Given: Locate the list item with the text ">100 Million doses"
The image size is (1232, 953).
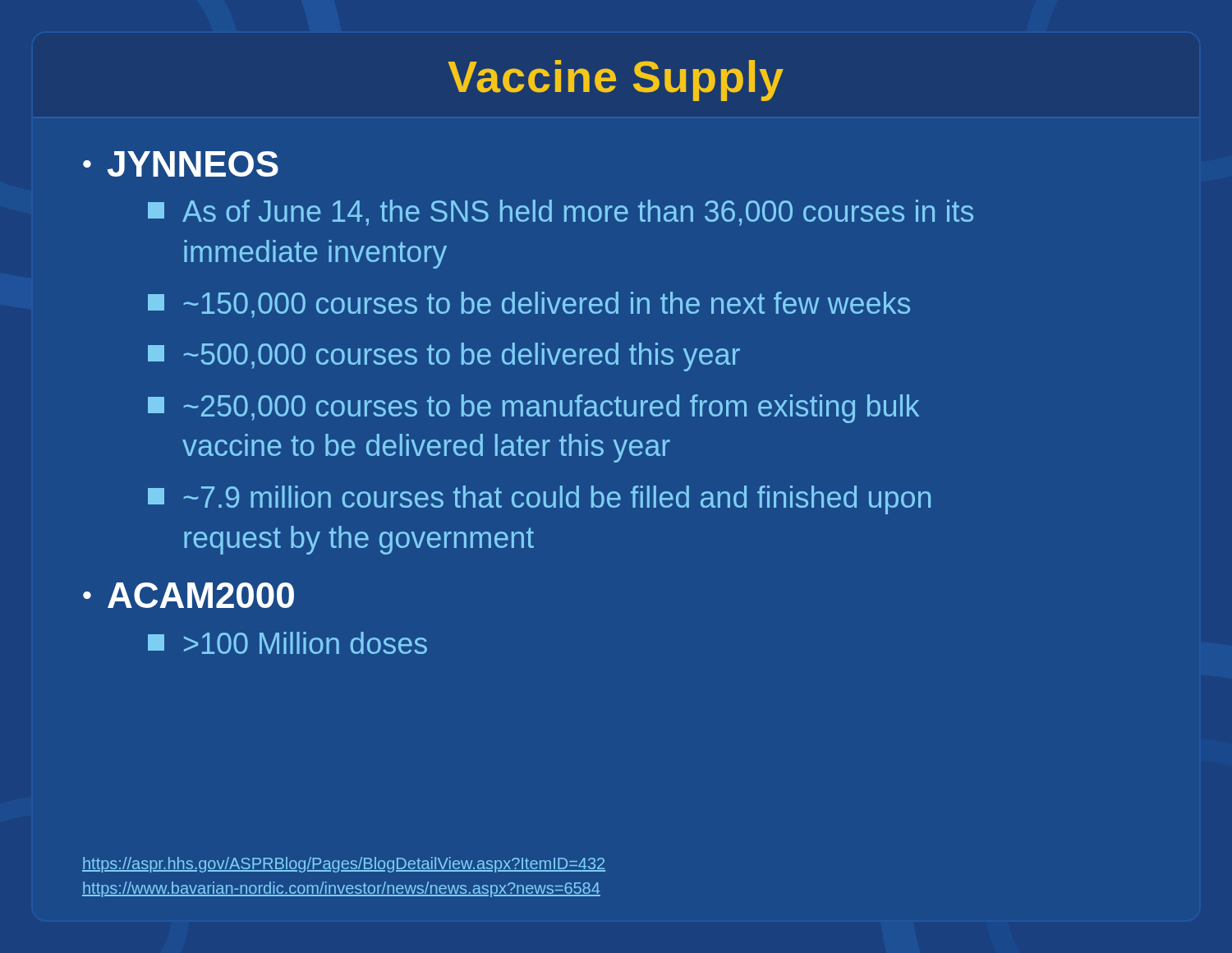Looking at the screenshot, I should pos(288,644).
